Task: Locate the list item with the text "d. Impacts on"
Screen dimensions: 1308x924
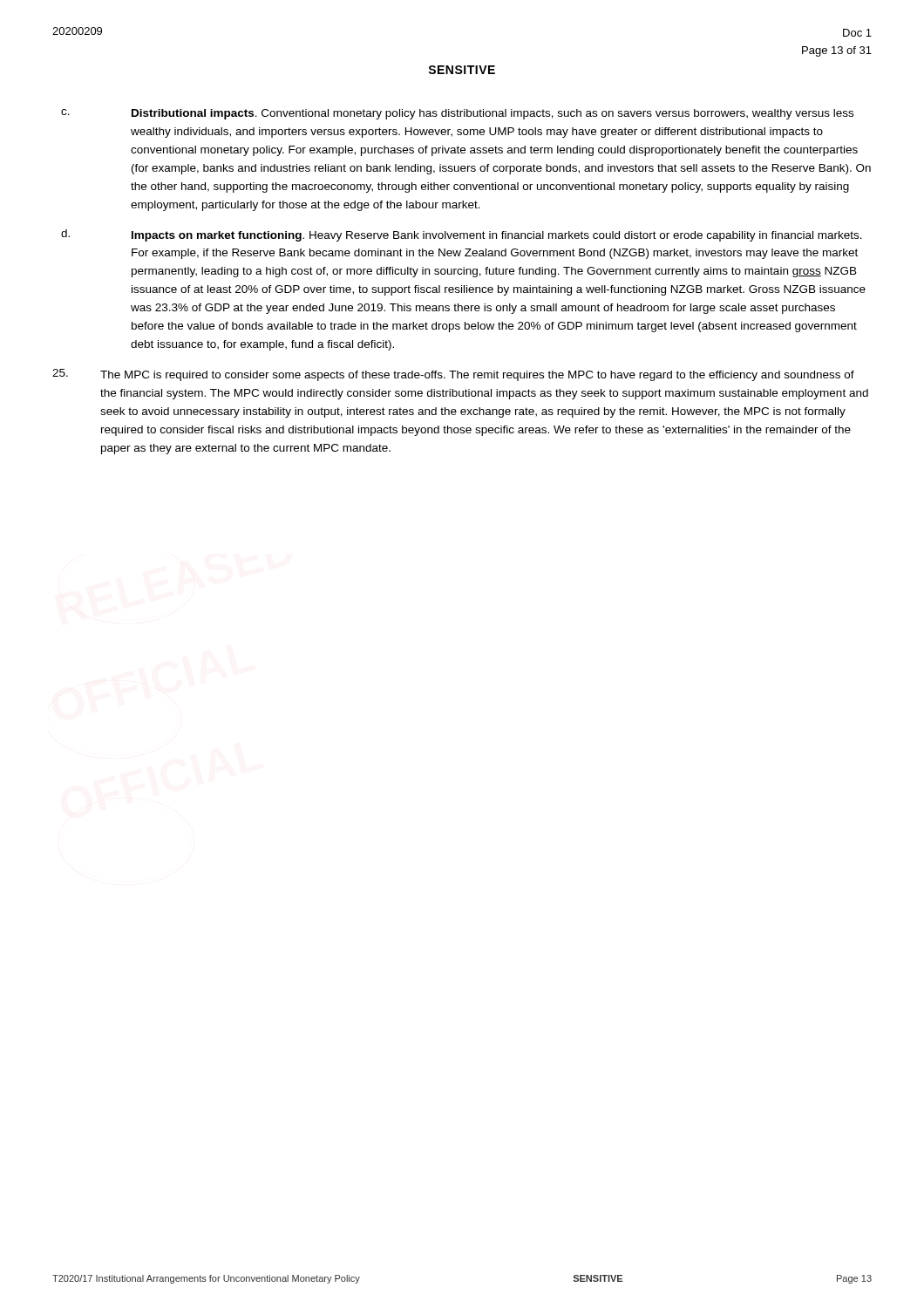Action: point(462,290)
